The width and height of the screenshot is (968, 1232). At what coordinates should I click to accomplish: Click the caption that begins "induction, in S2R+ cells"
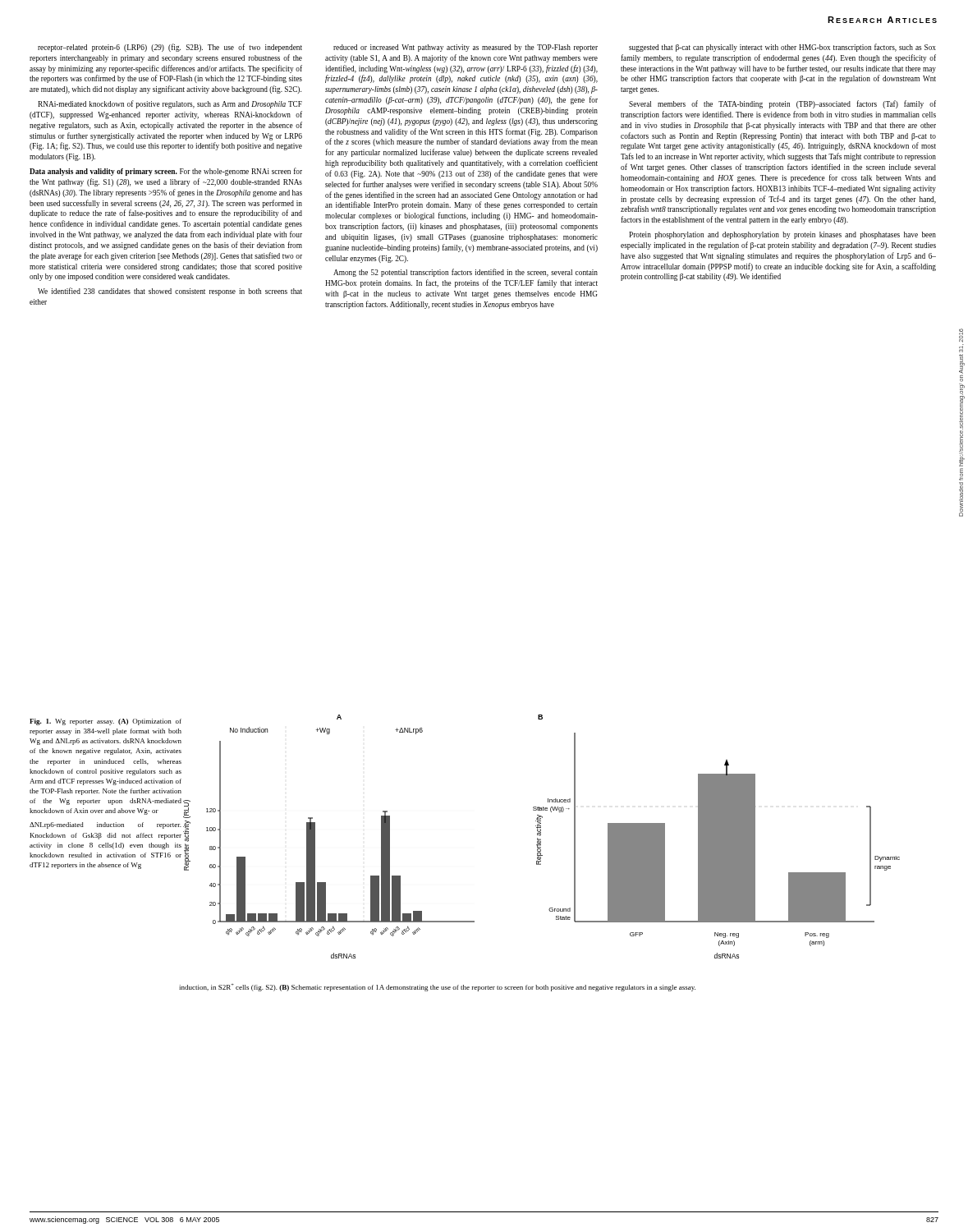[556, 987]
